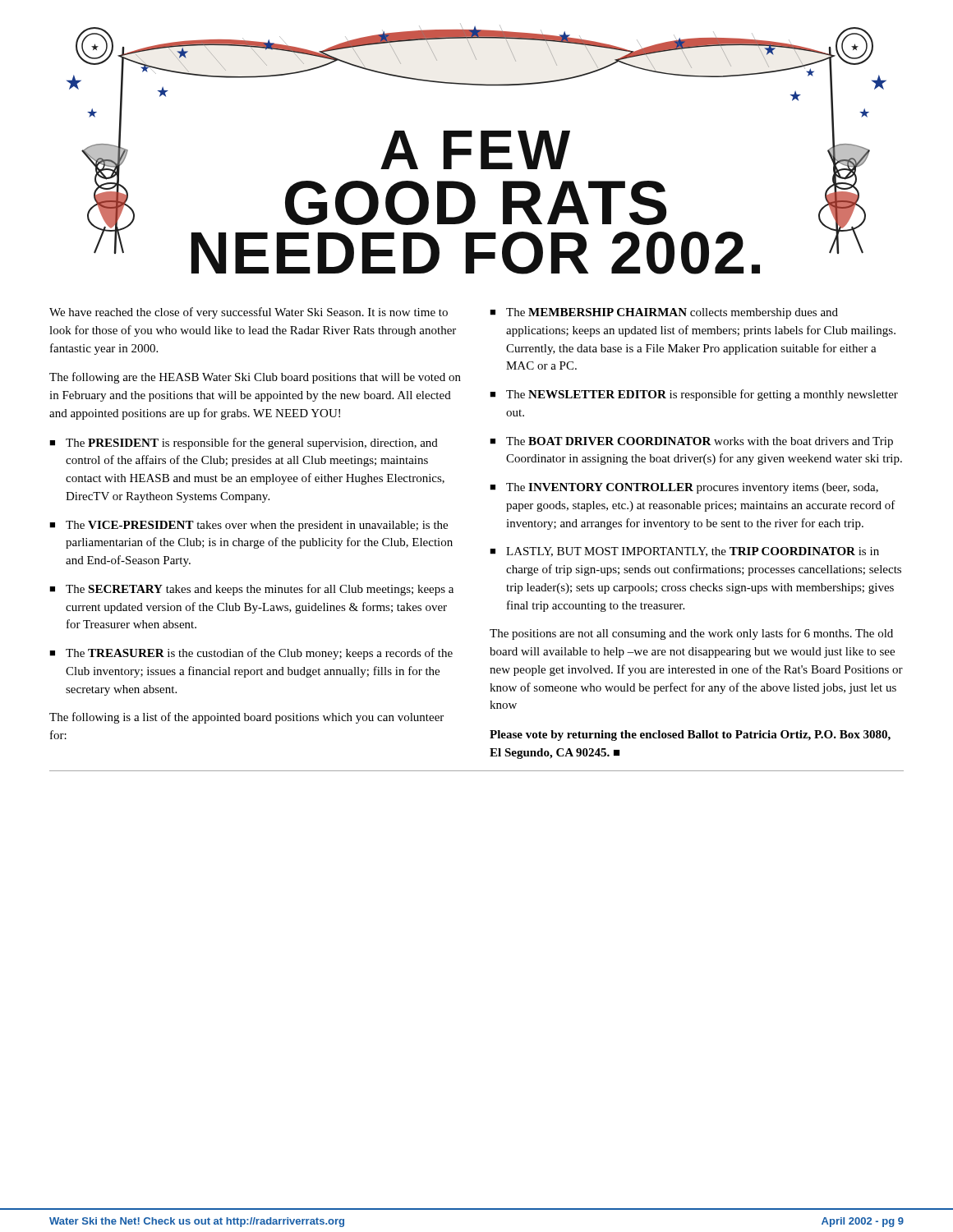Locate the region starting "The following are the HEASB Water Ski Club"
The height and width of the screenshot is (1232, 953).
255,395
